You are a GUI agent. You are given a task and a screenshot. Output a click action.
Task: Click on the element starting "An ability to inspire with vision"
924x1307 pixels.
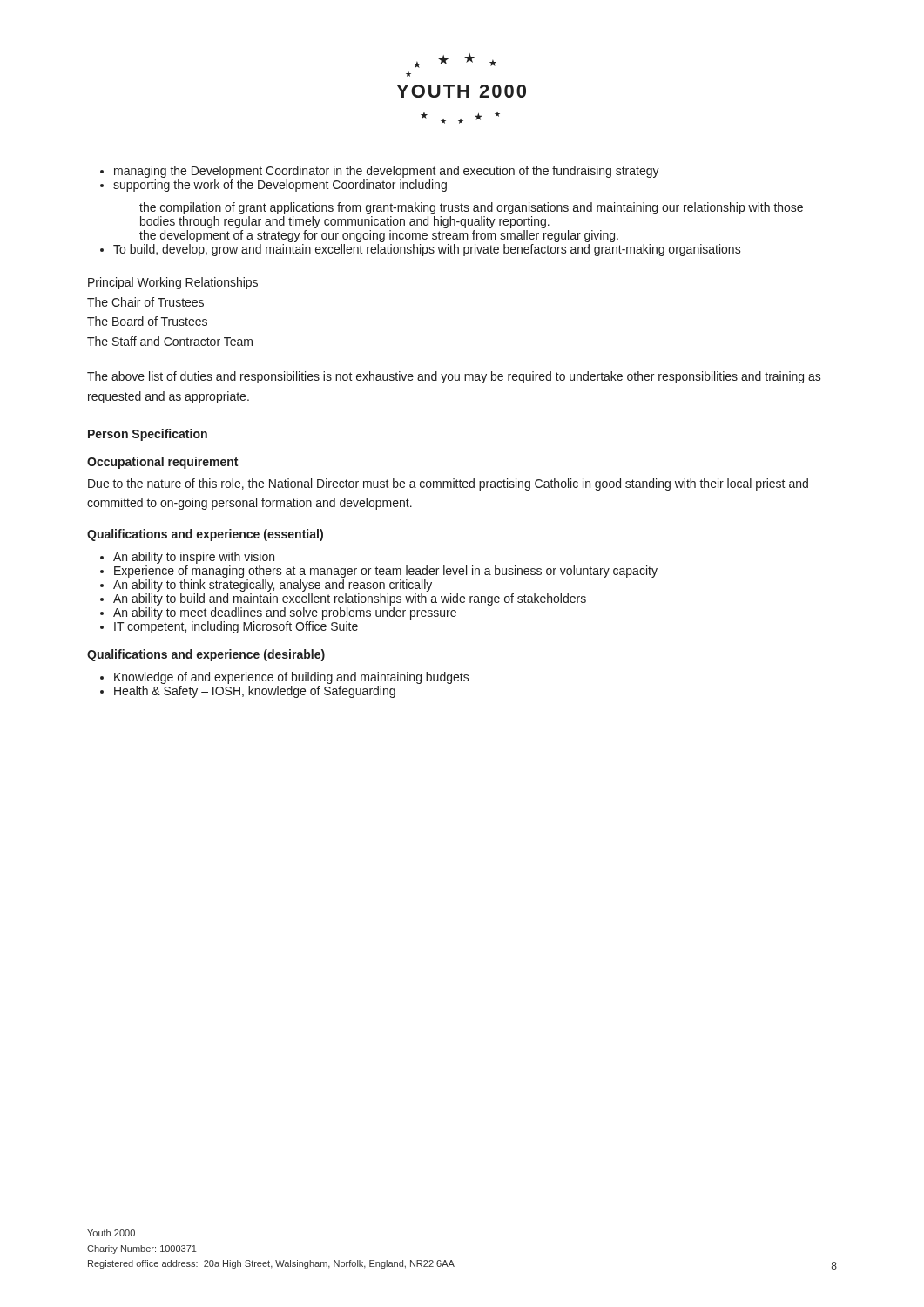475,557
